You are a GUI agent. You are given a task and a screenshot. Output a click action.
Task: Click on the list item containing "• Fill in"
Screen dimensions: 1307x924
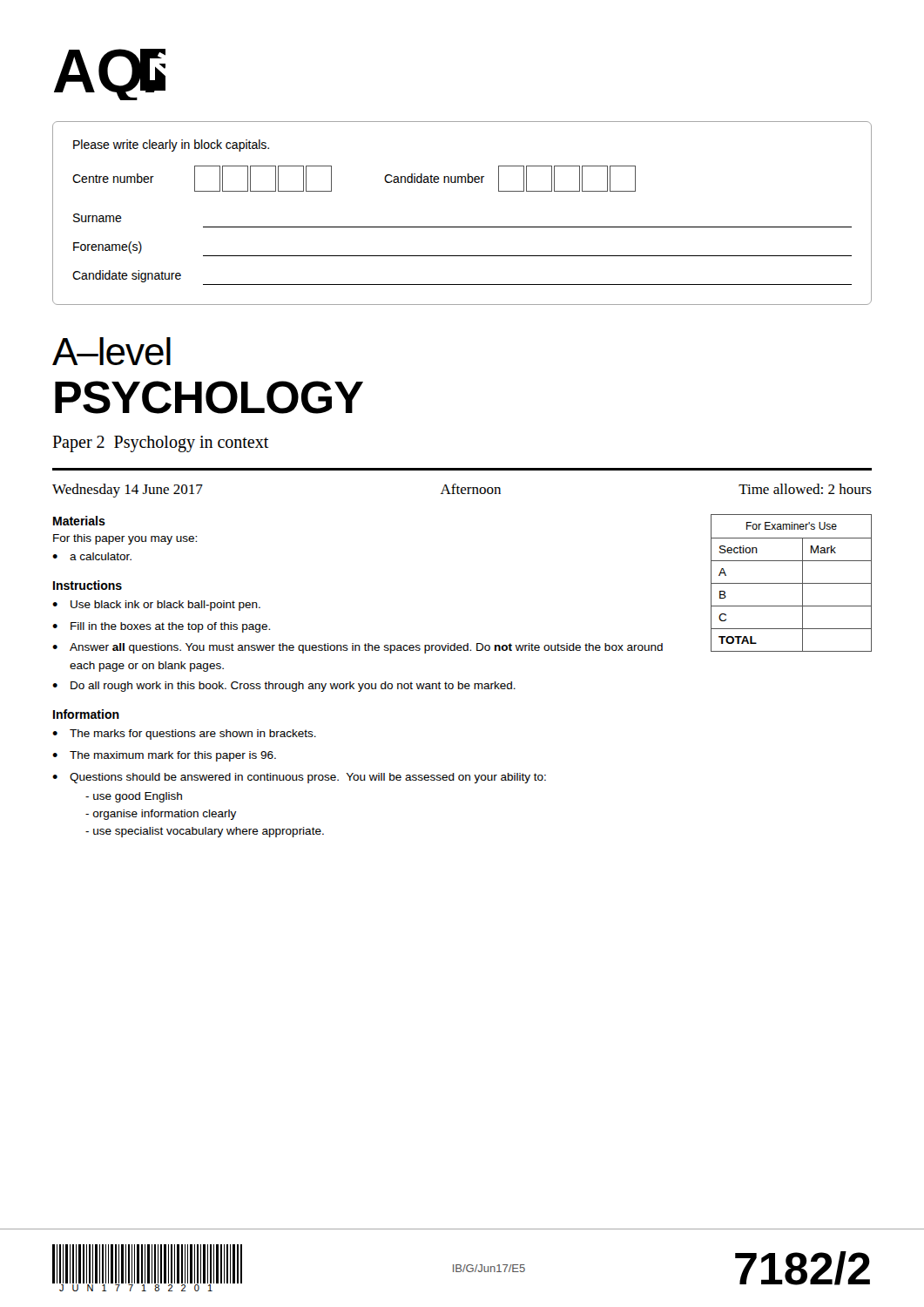tap(161, 627)
